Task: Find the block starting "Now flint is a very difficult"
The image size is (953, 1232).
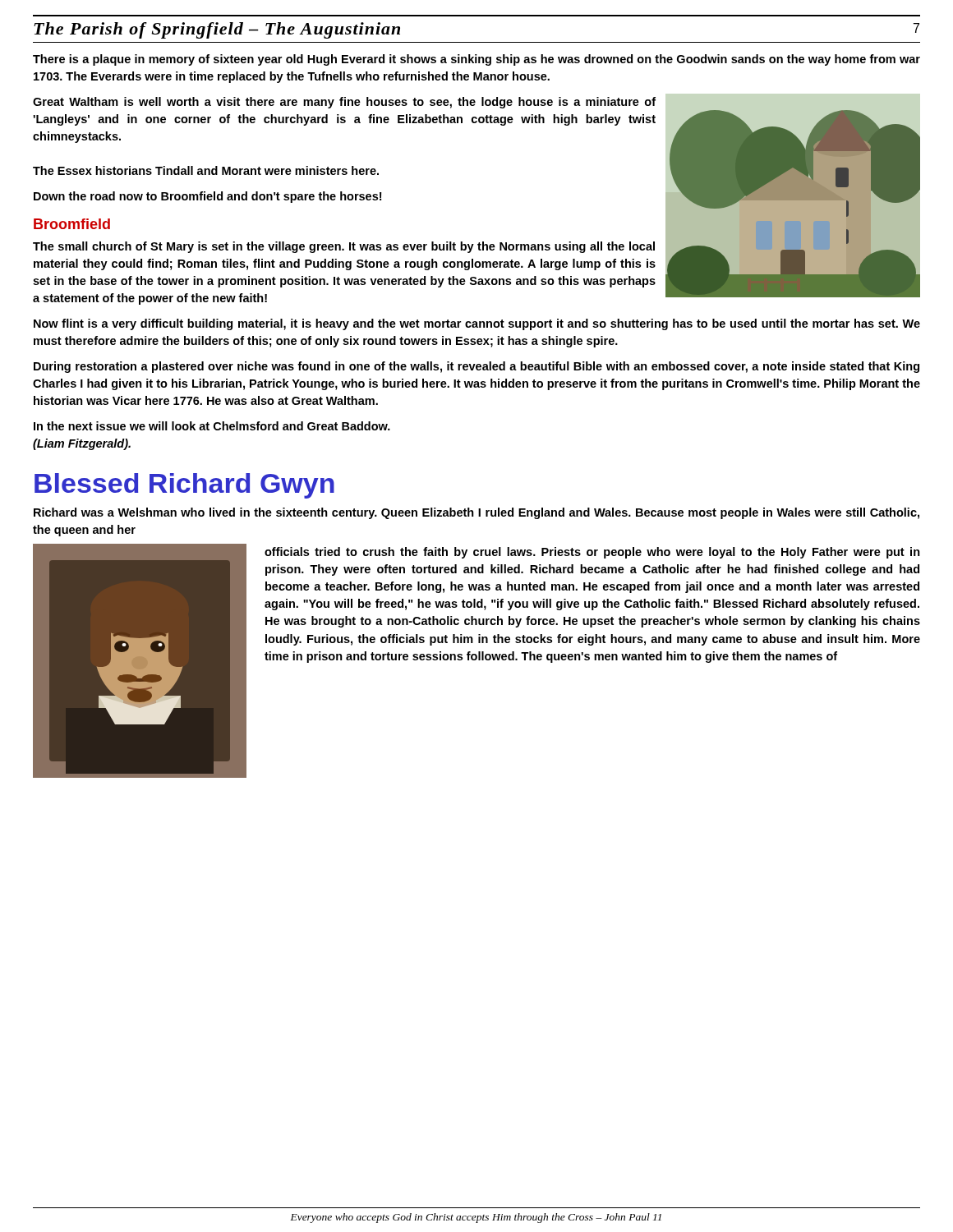Action: 476,332
